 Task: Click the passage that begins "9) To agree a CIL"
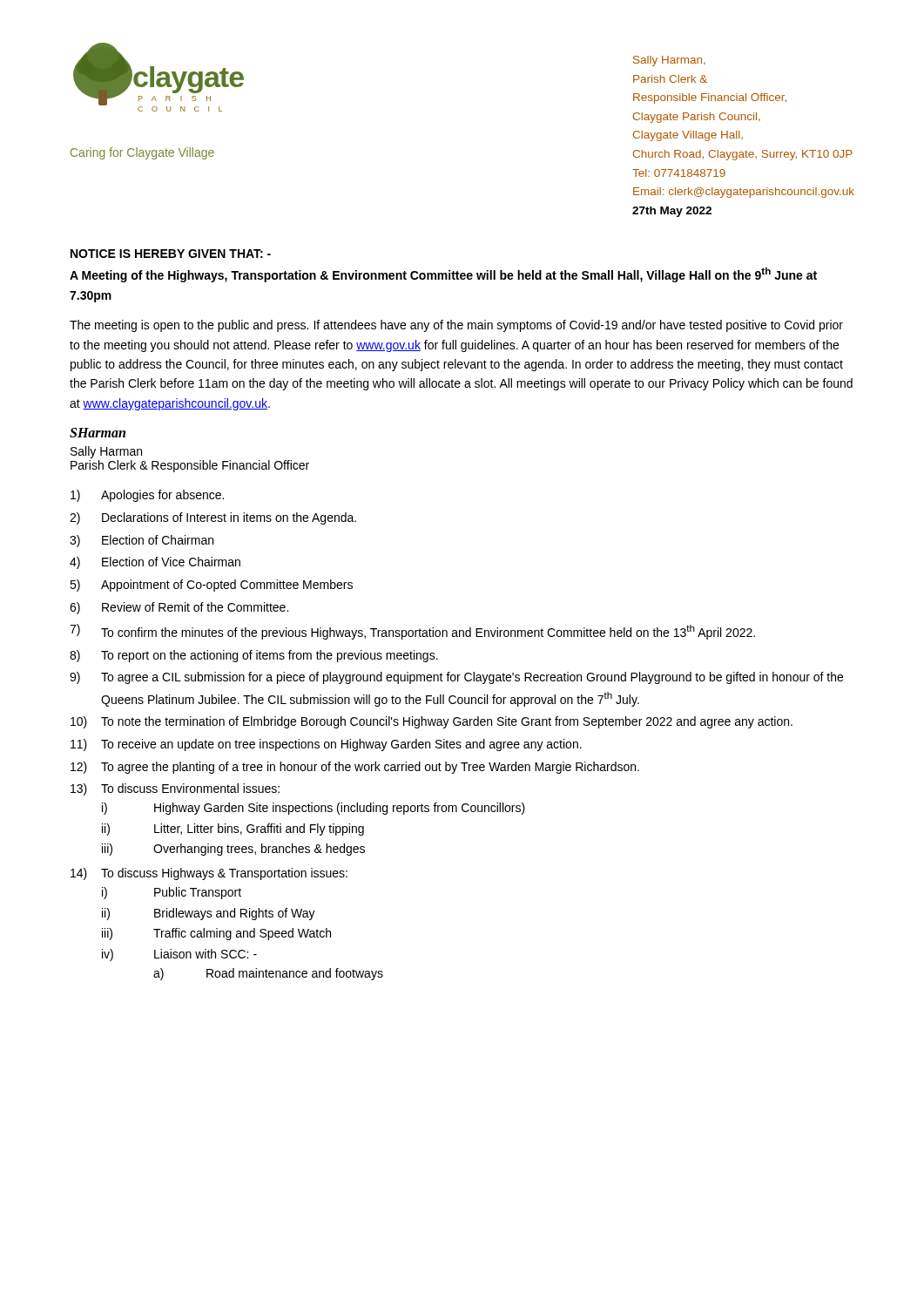click(462, 689)
